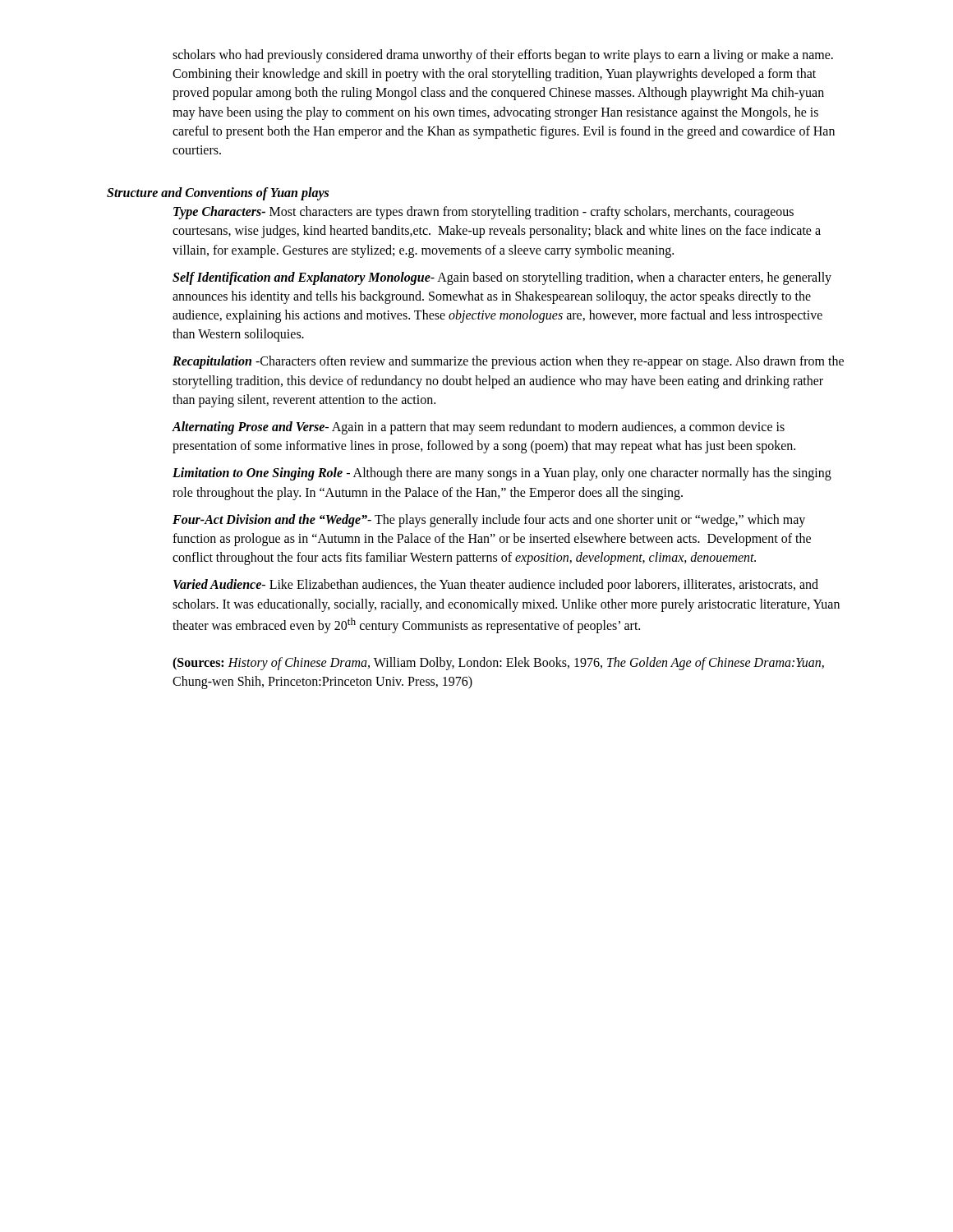Viewport: 953px width, 1232px height.
Task: Locate the text block that reads "Type Characters- Most characters are types drawn from"
Action: coord(509,231)
